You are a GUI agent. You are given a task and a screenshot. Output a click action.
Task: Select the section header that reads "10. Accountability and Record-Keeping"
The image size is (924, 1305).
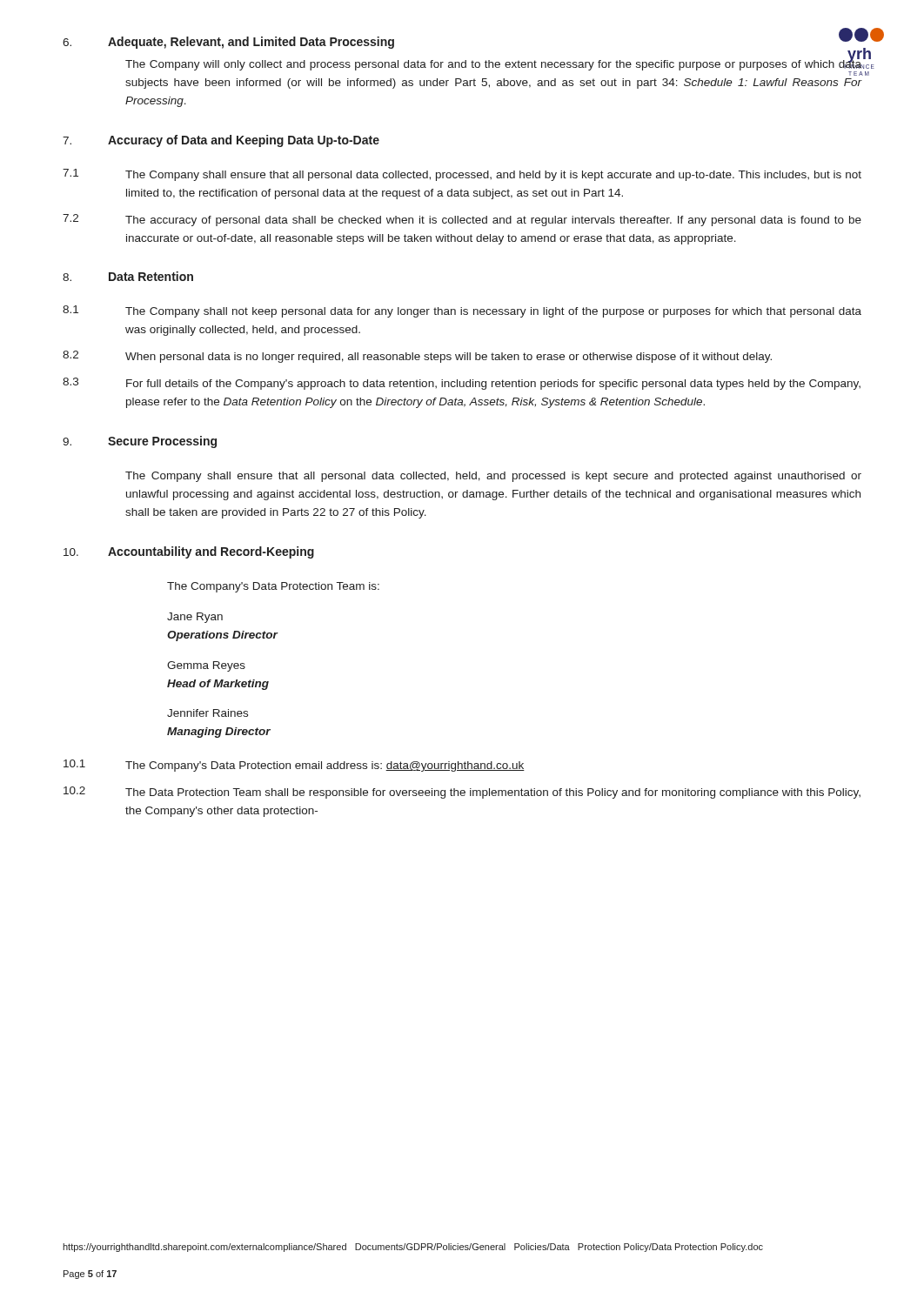189,552
